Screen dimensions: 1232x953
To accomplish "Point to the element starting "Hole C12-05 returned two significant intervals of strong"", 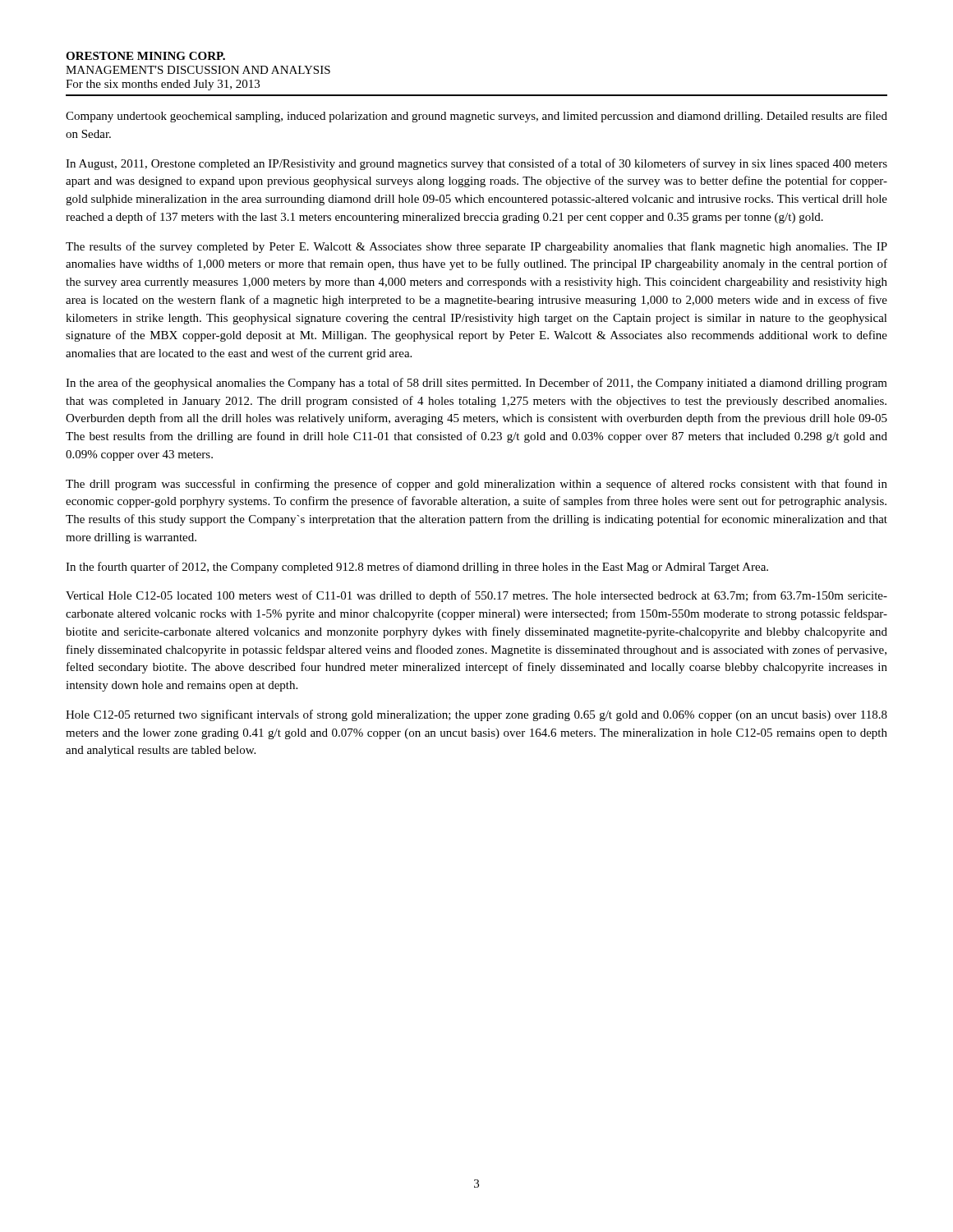I will (x=476, y=732).
